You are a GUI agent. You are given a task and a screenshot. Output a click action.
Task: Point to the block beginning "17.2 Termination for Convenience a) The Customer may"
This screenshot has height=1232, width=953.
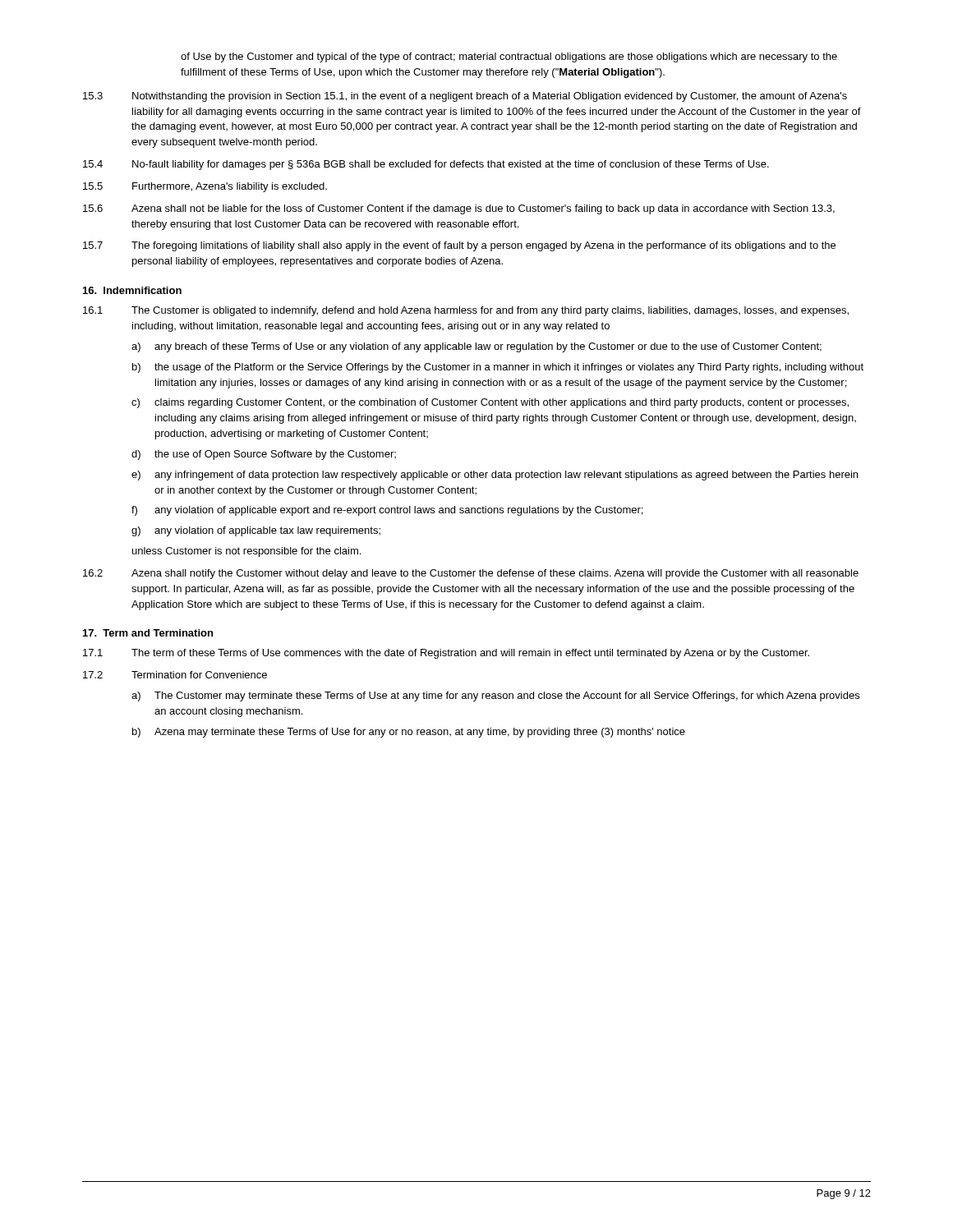[476, 706]
